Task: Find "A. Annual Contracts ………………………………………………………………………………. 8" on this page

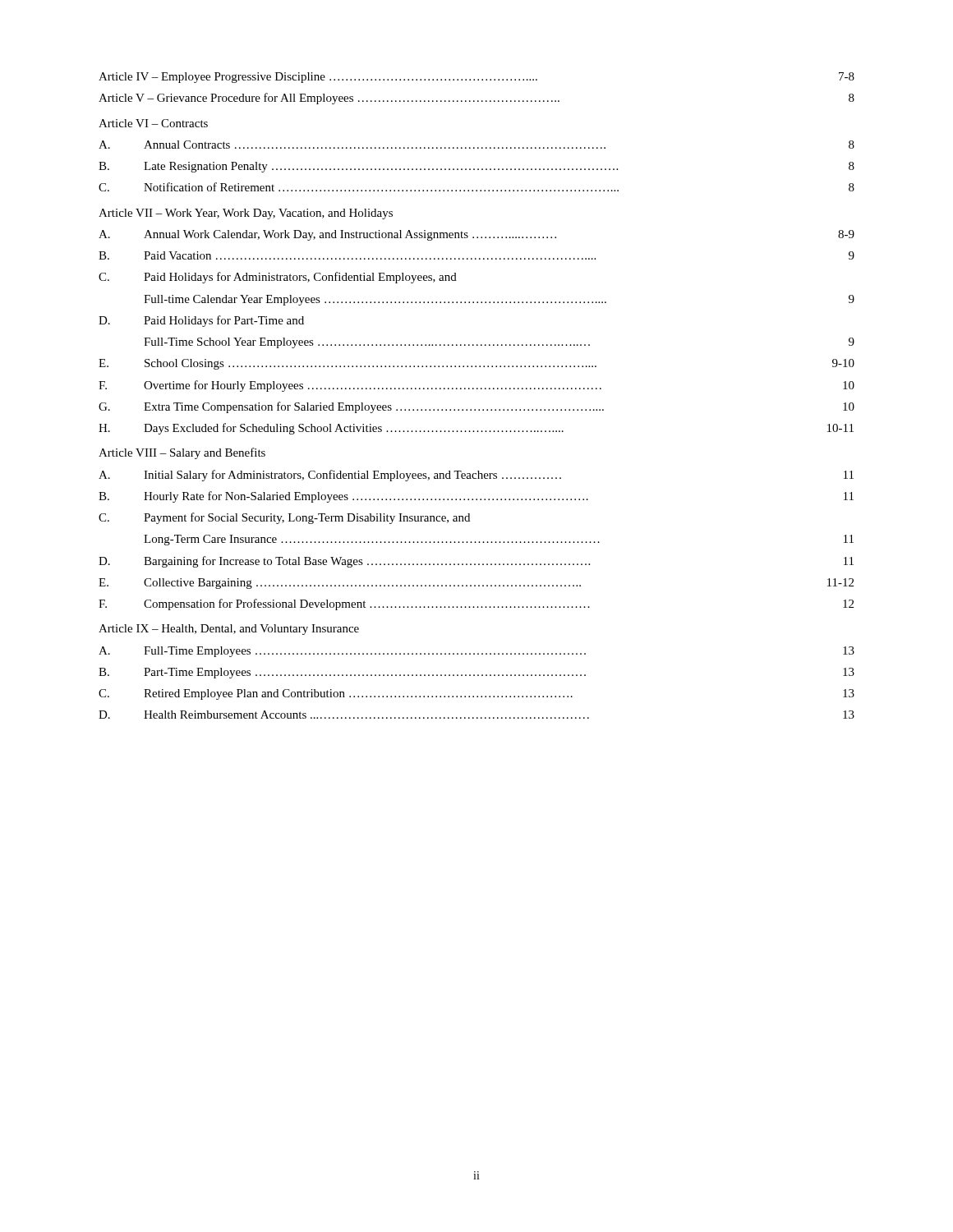Action: pyautogui.click(x=476, y=144)
